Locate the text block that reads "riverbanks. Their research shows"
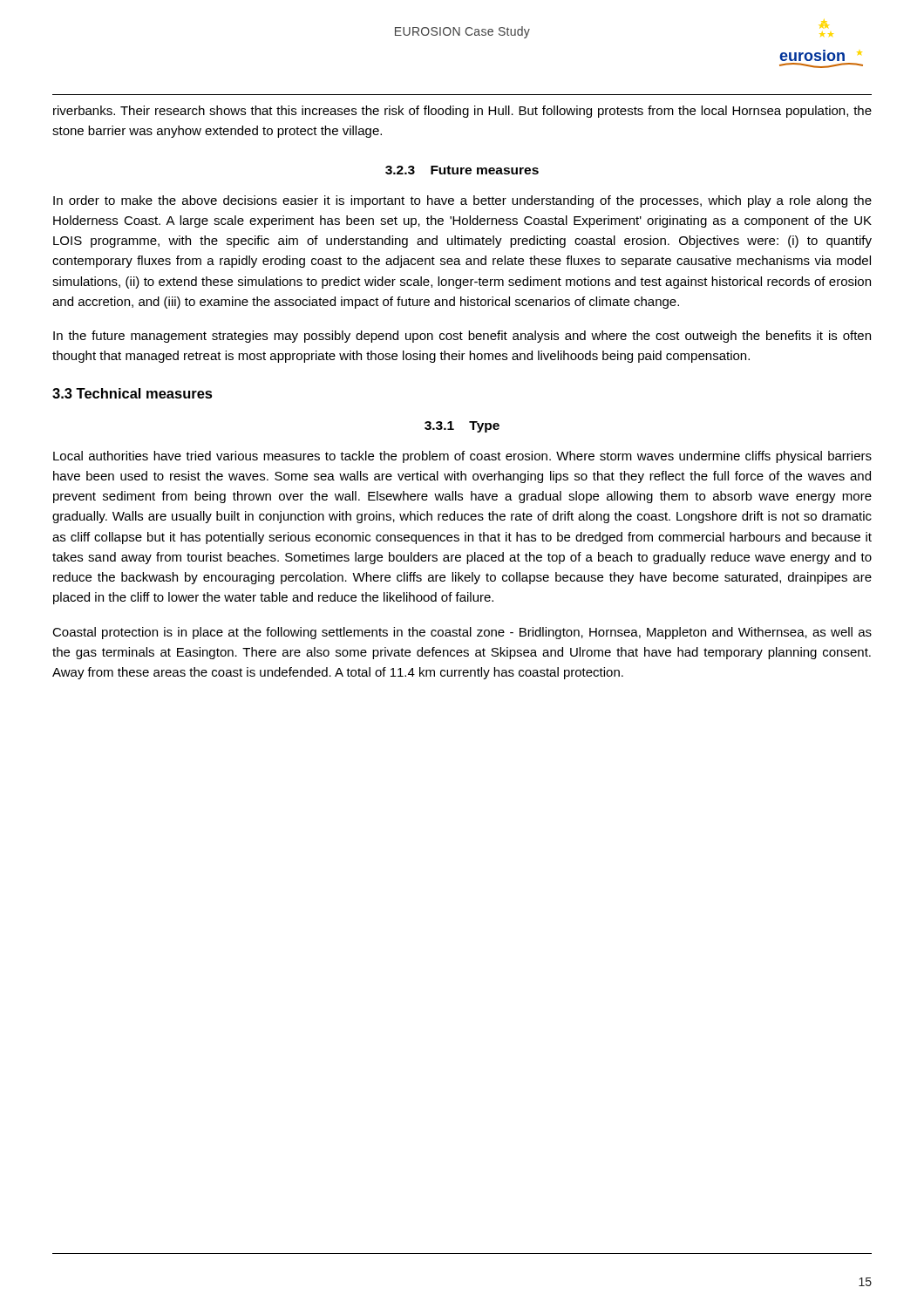Screen dimensions: 1308x924 (462, 120)
